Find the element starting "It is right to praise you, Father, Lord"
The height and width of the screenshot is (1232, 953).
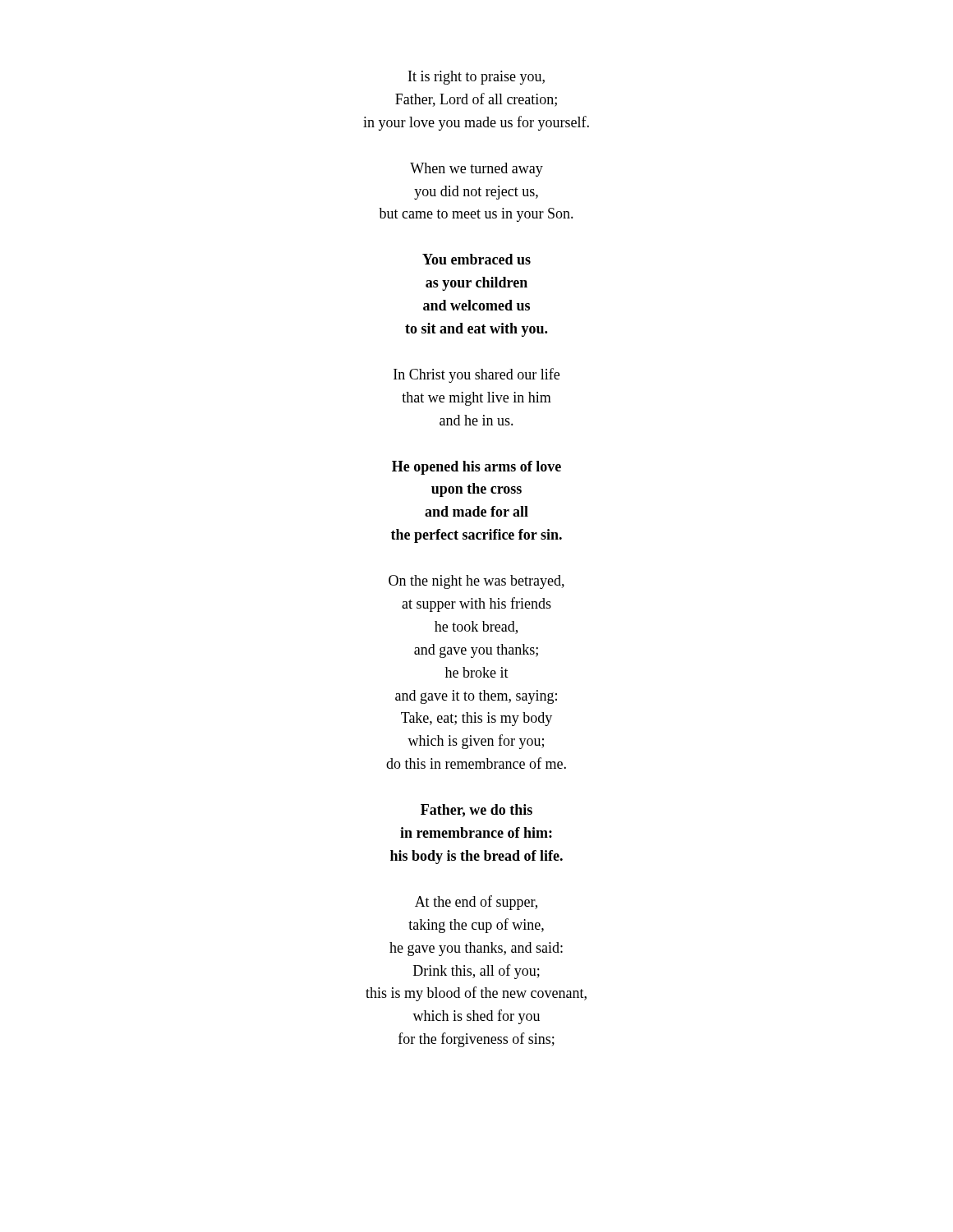476,99
